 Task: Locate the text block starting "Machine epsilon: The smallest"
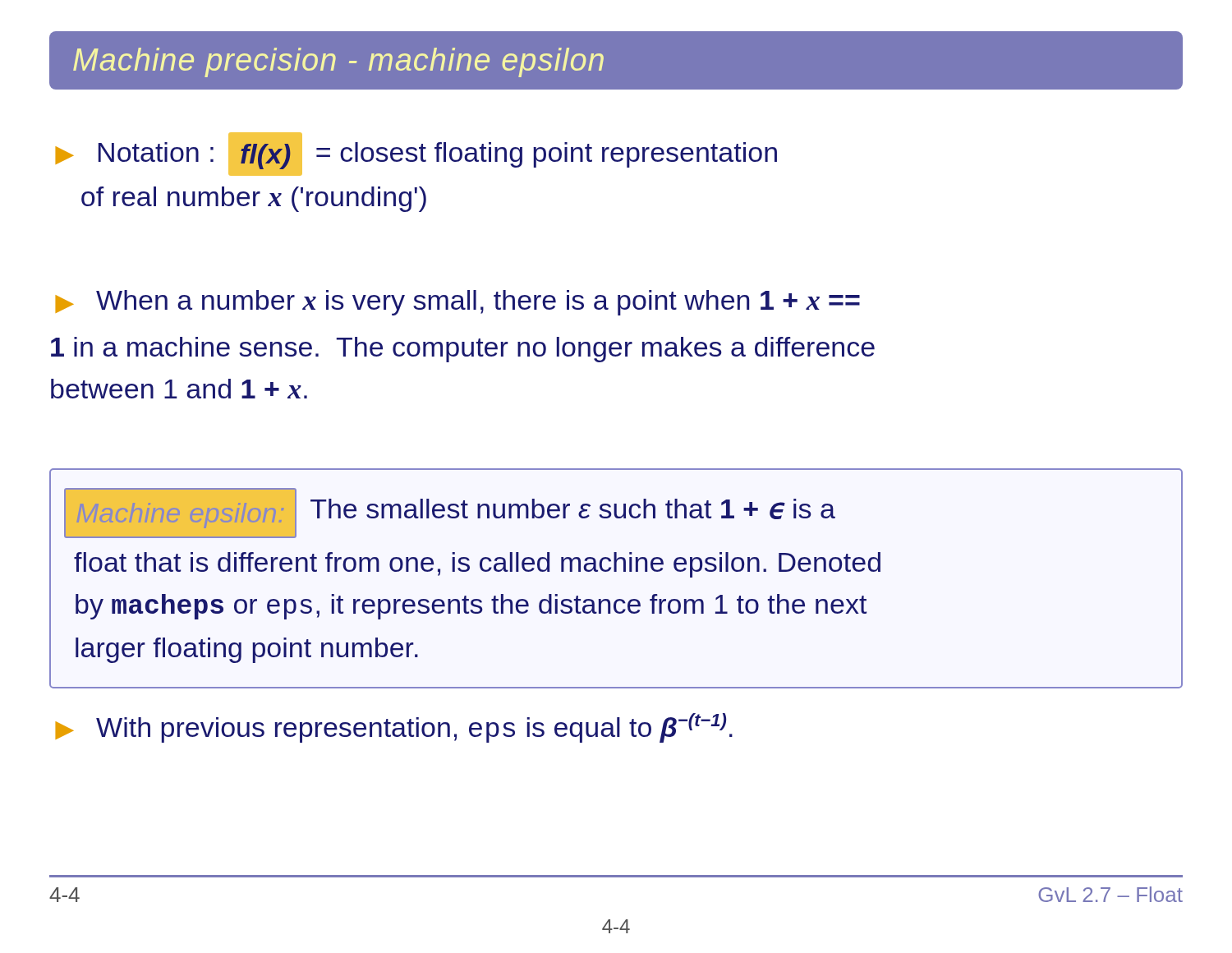coord(604,578)
